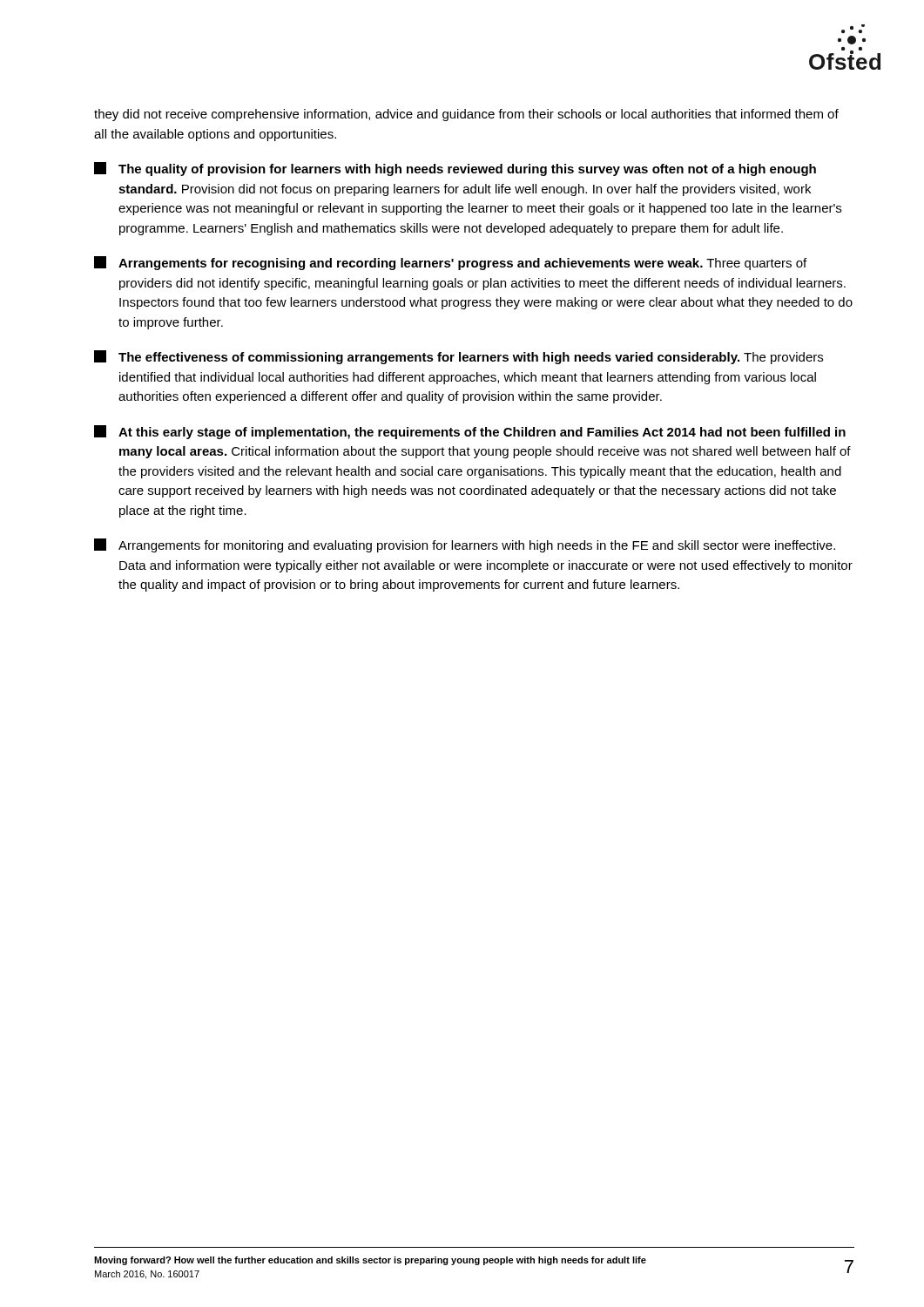Find the block on this page that starts "The effectiveness of commissioning arrangements for"
This screenshot has height=1307, width=924.
pos(474,377)
